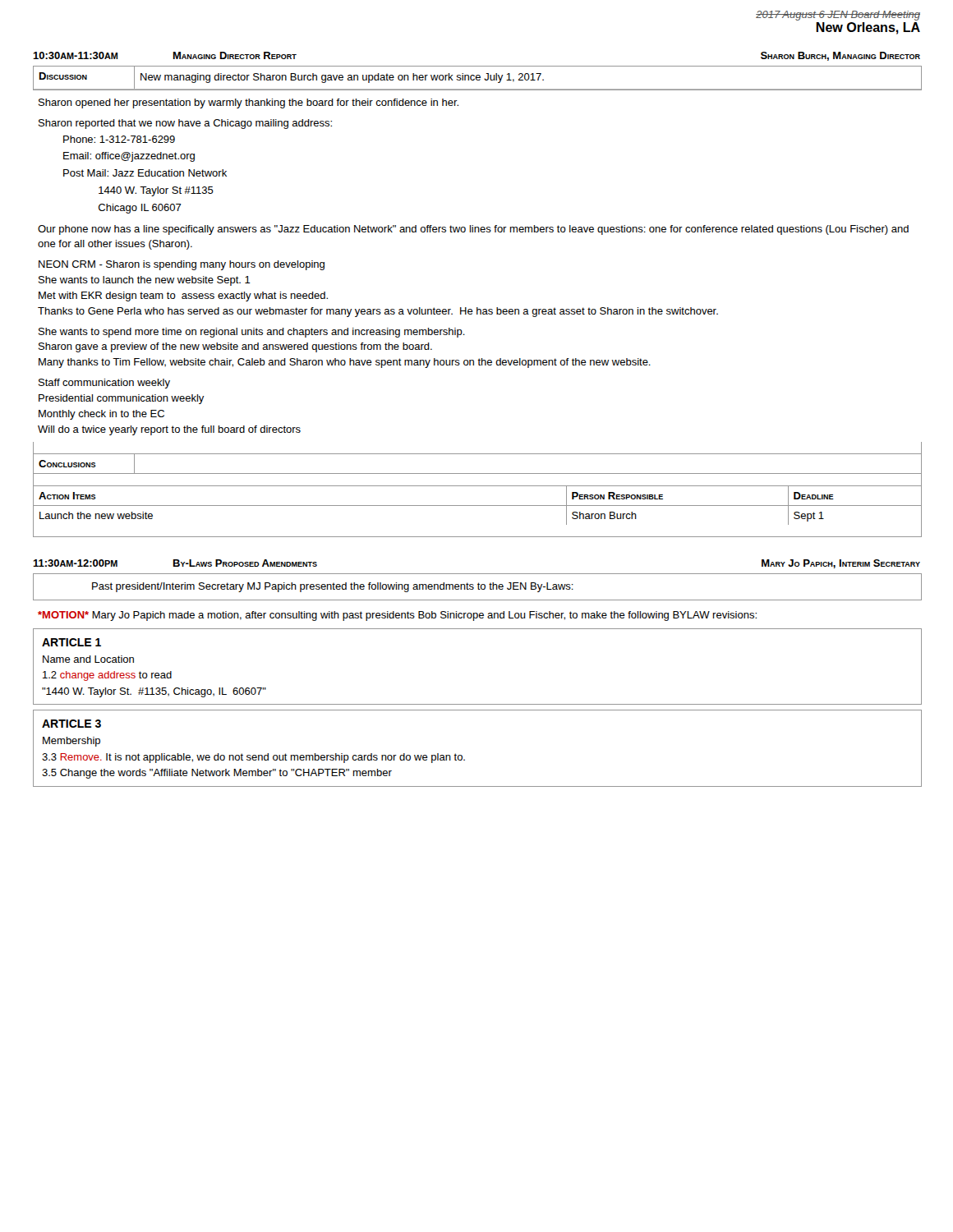This screenshot has width=953, height=1232.
Task: Point to the section header beginning "11:30AM-12:00PM By-Laws Proposed Amendments Mary Jo Papich,"
Action: 476,563
